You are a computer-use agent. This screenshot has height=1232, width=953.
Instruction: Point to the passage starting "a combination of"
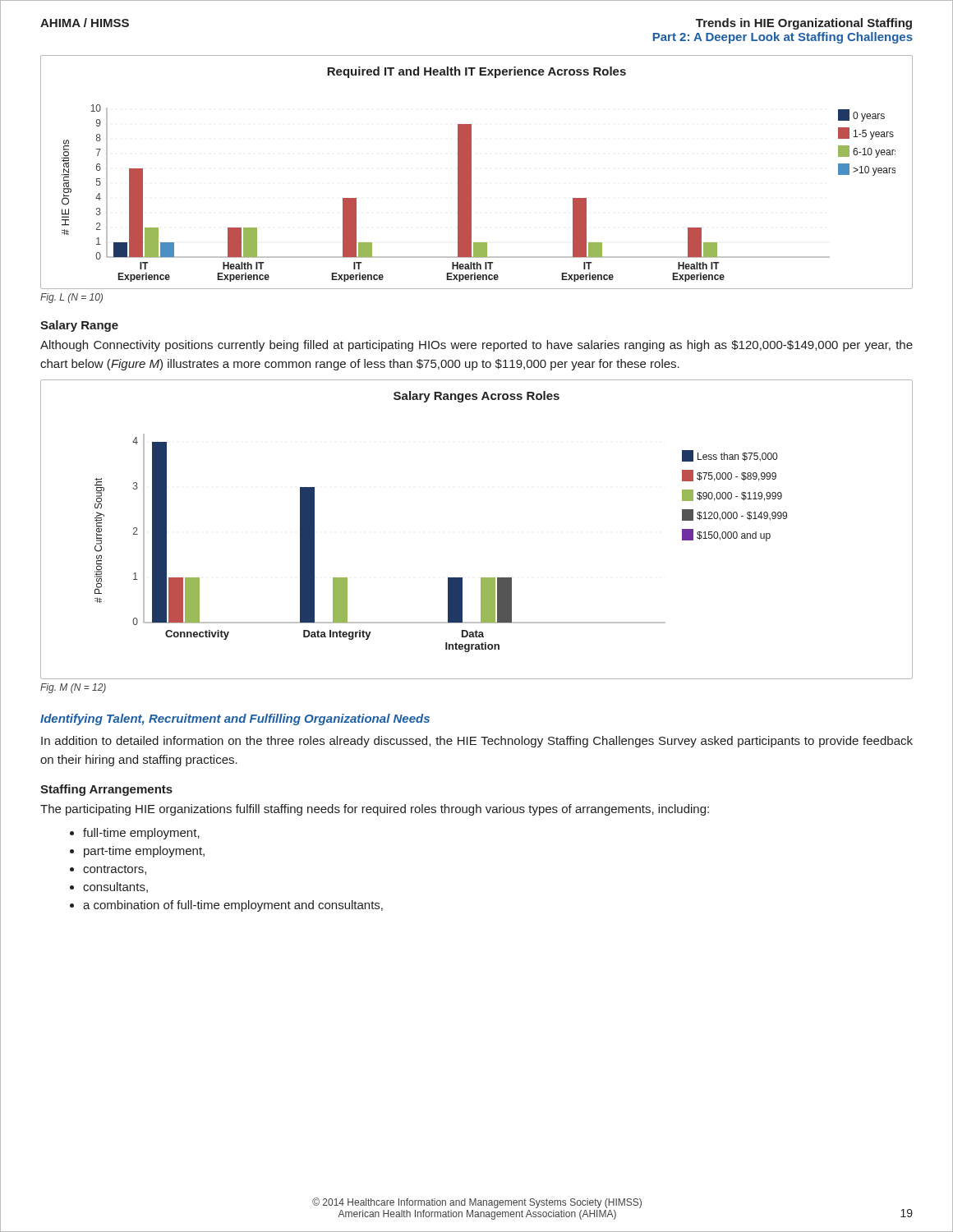233,904
